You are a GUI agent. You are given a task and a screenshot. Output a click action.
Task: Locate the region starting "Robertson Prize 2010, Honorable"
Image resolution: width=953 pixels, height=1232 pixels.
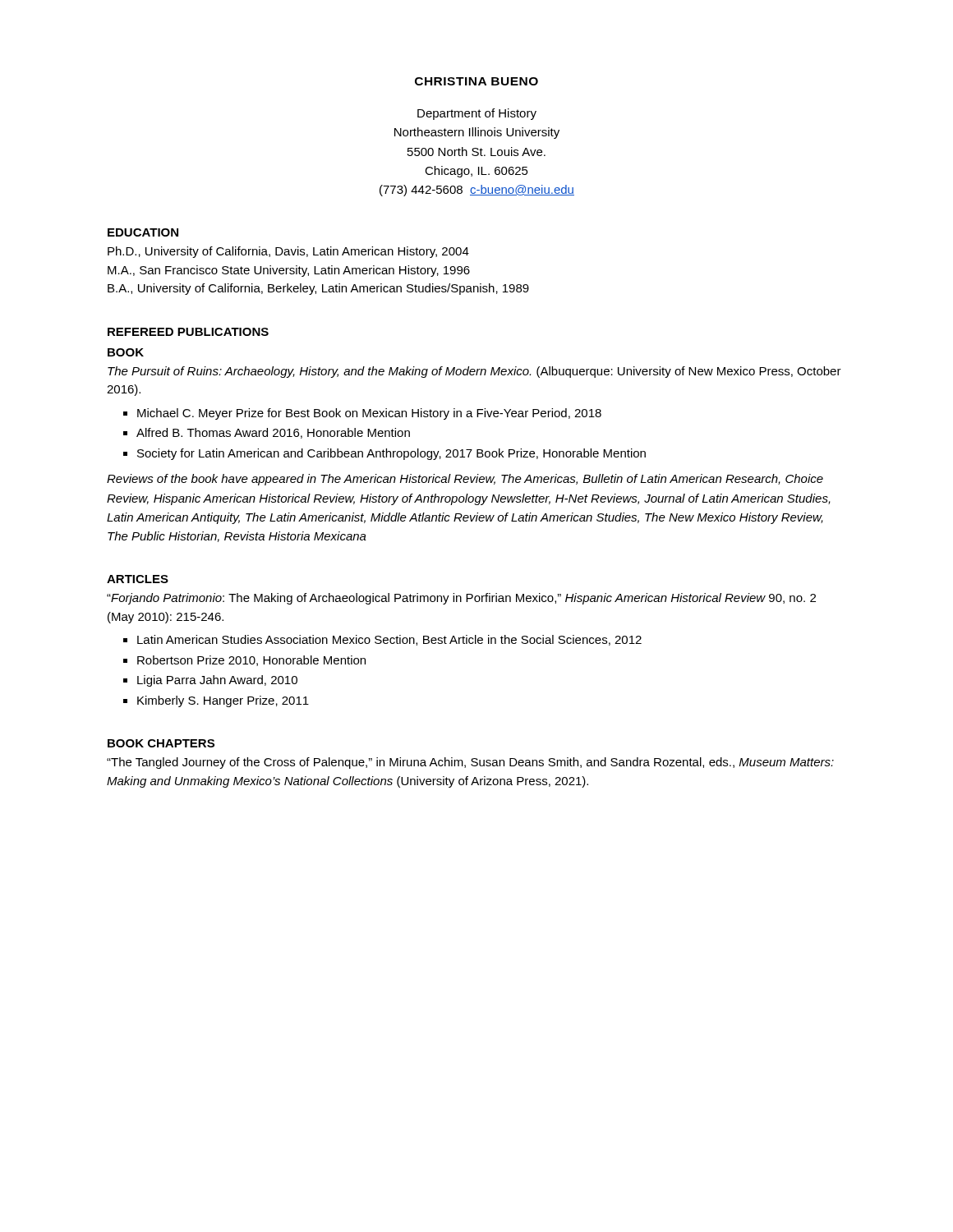click(251, 660)
